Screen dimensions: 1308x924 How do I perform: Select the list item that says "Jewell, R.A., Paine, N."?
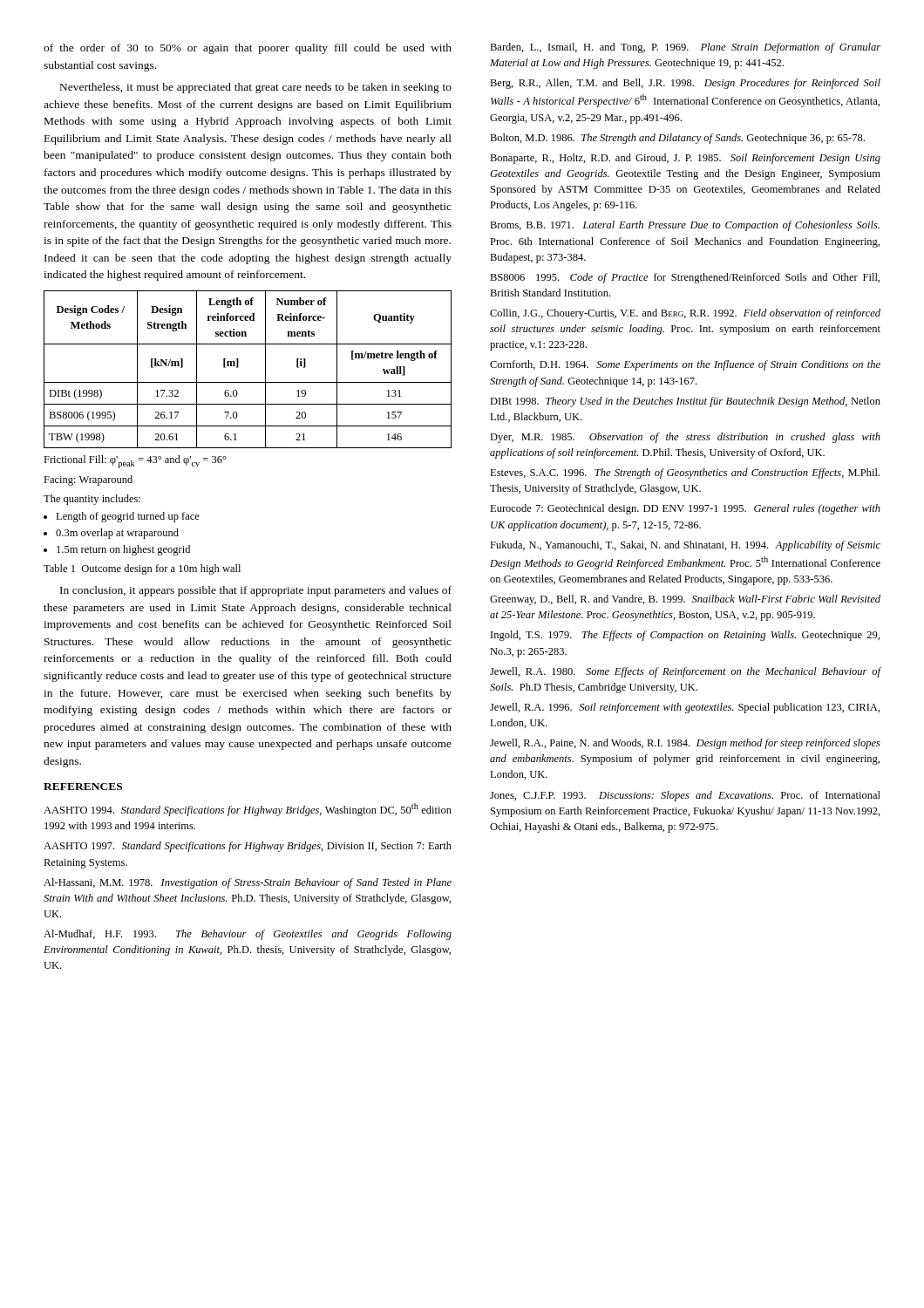tap(685, 759)
